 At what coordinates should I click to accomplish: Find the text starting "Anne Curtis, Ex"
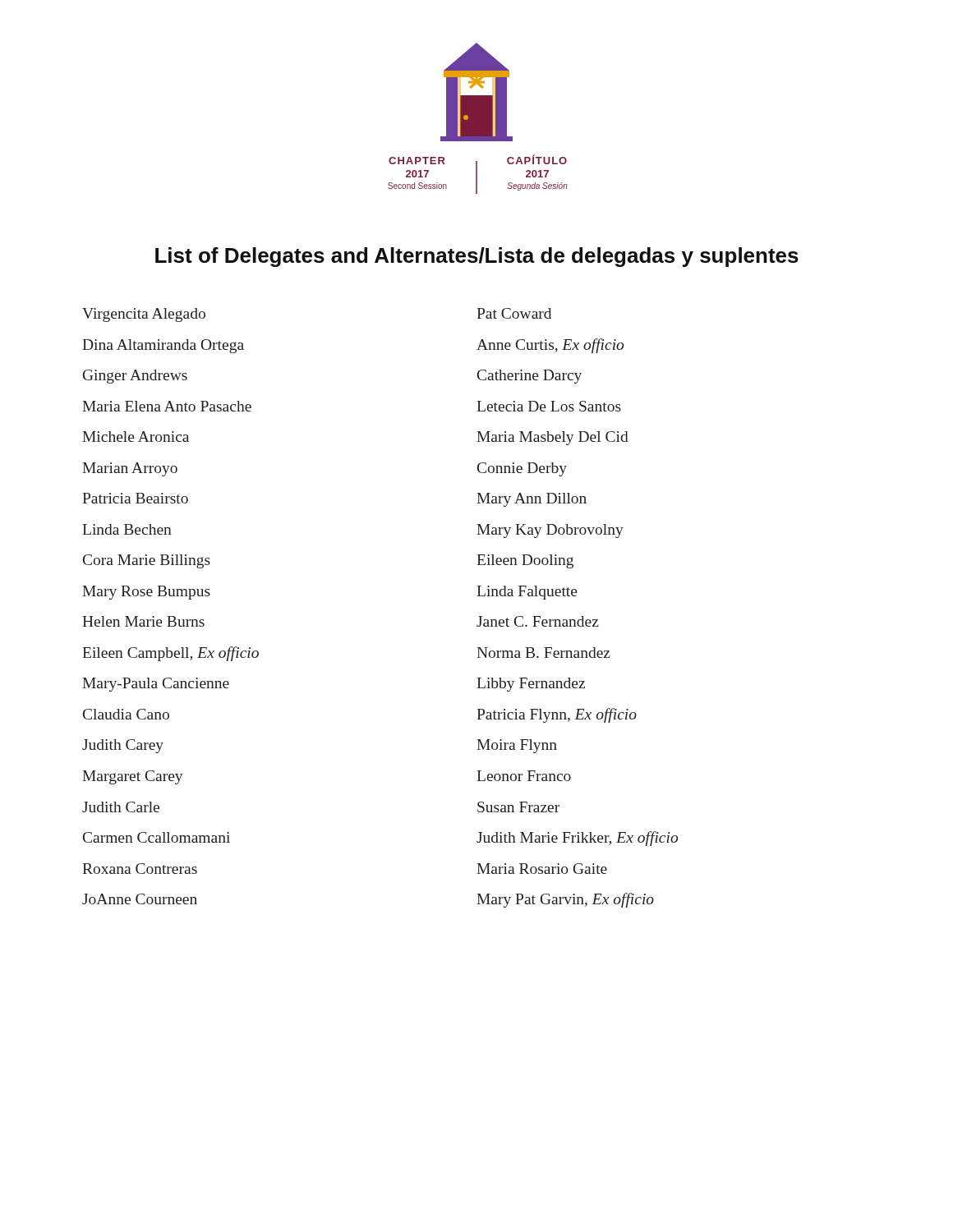tap(550, 344)
